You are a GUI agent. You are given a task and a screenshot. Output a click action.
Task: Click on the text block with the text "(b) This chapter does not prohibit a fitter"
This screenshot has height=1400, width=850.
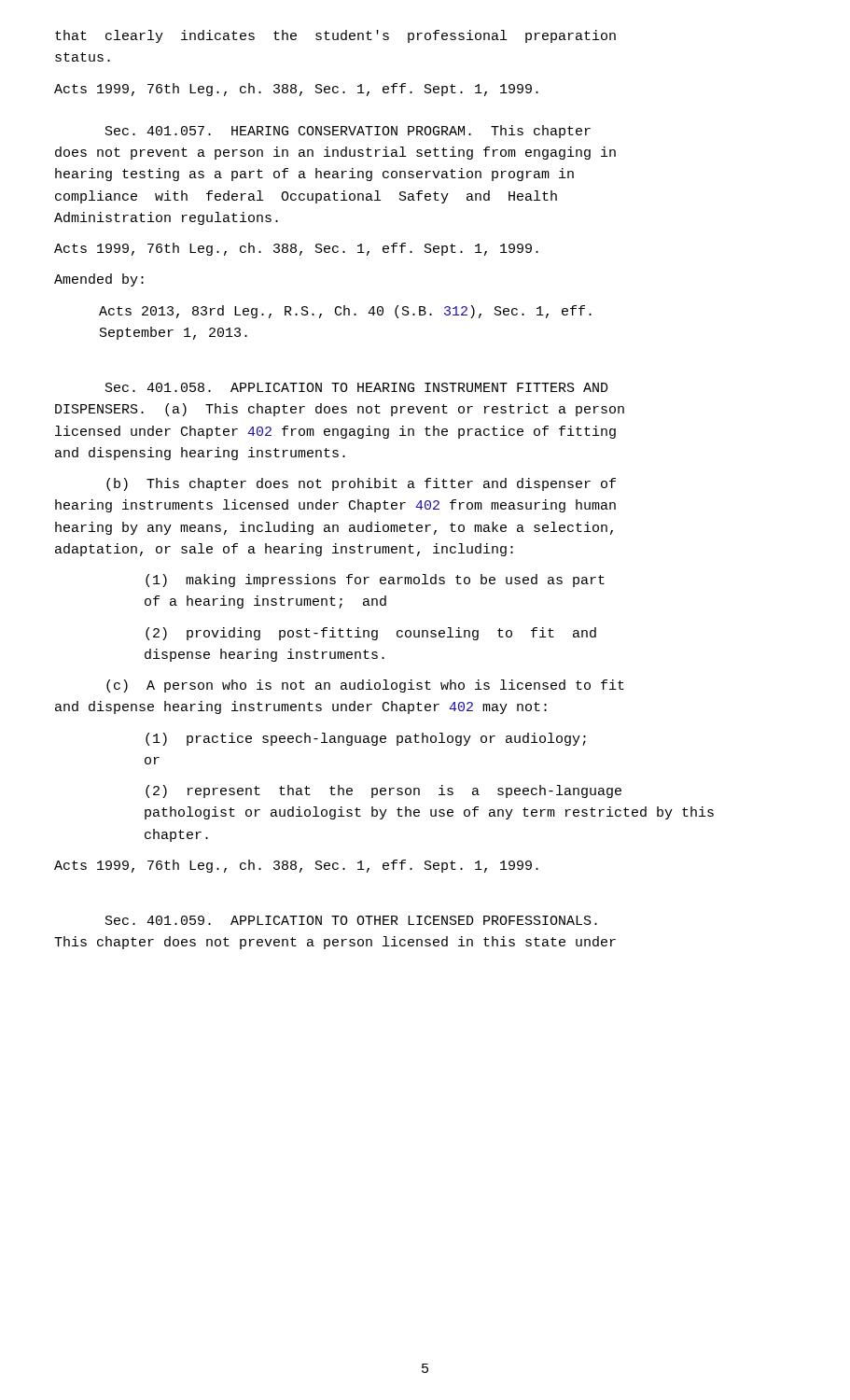335,517
